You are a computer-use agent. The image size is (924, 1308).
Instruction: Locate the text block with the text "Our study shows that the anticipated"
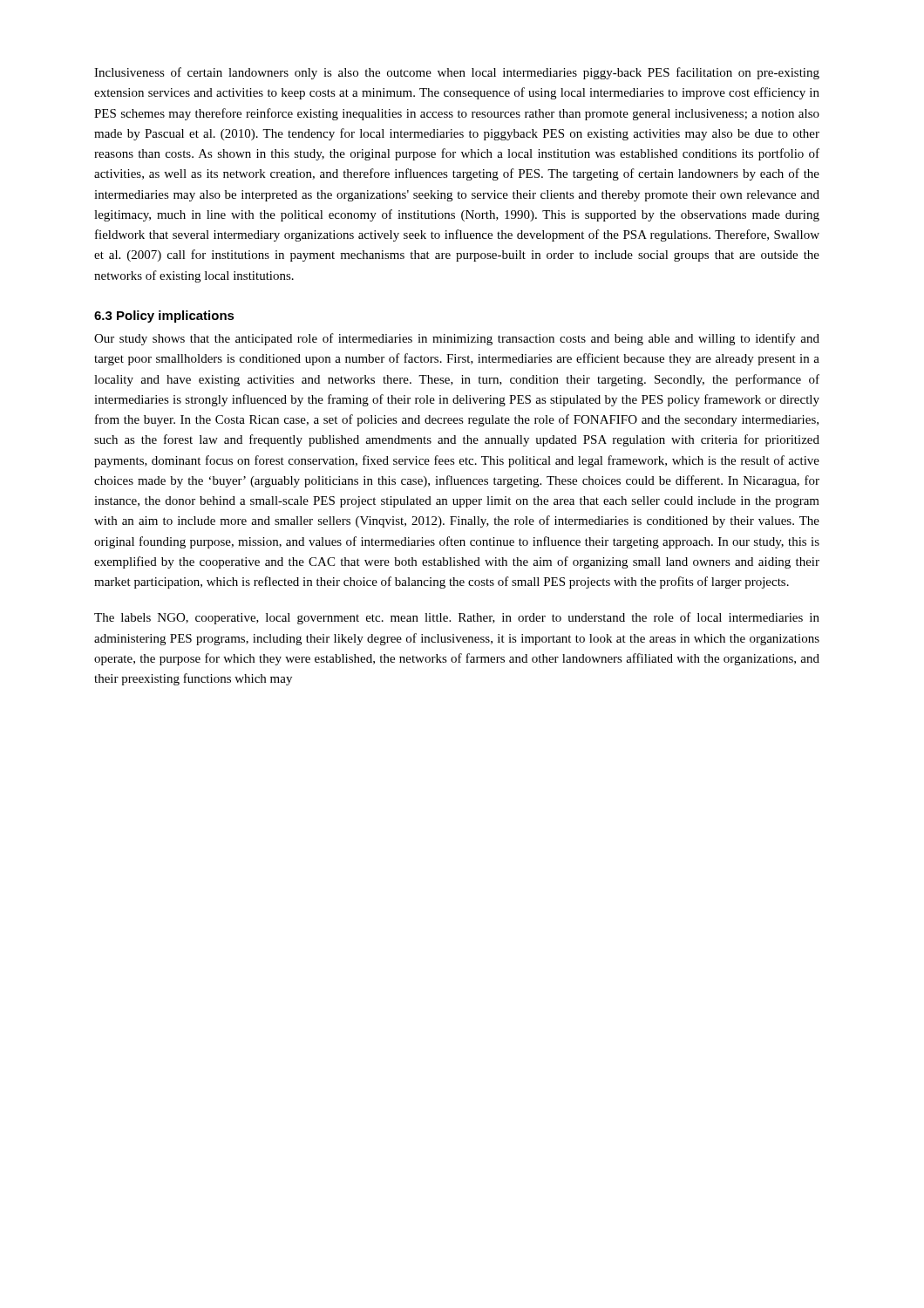[x=457, y=460]
